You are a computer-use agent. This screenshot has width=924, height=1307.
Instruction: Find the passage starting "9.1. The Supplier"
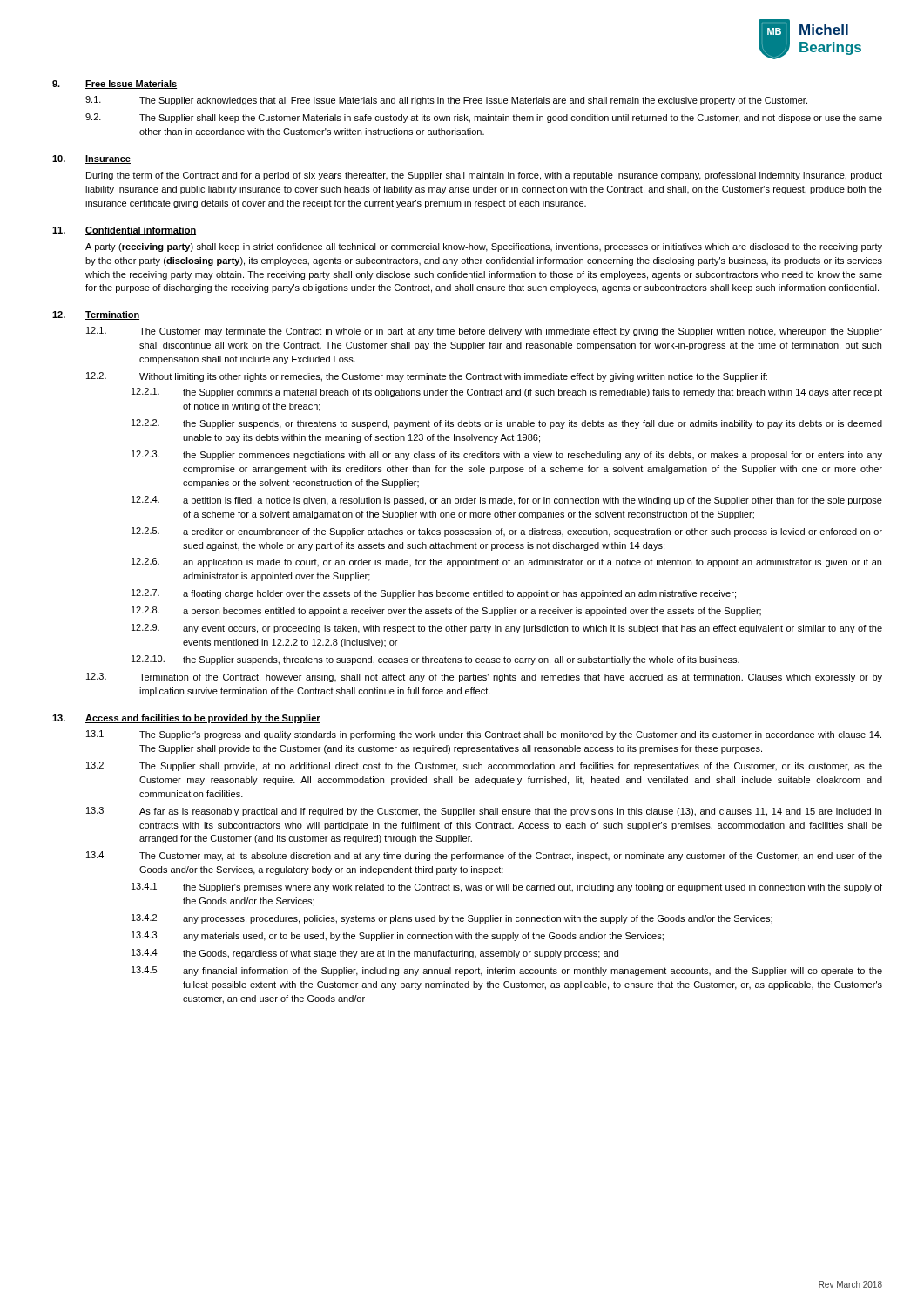(484, 101)
